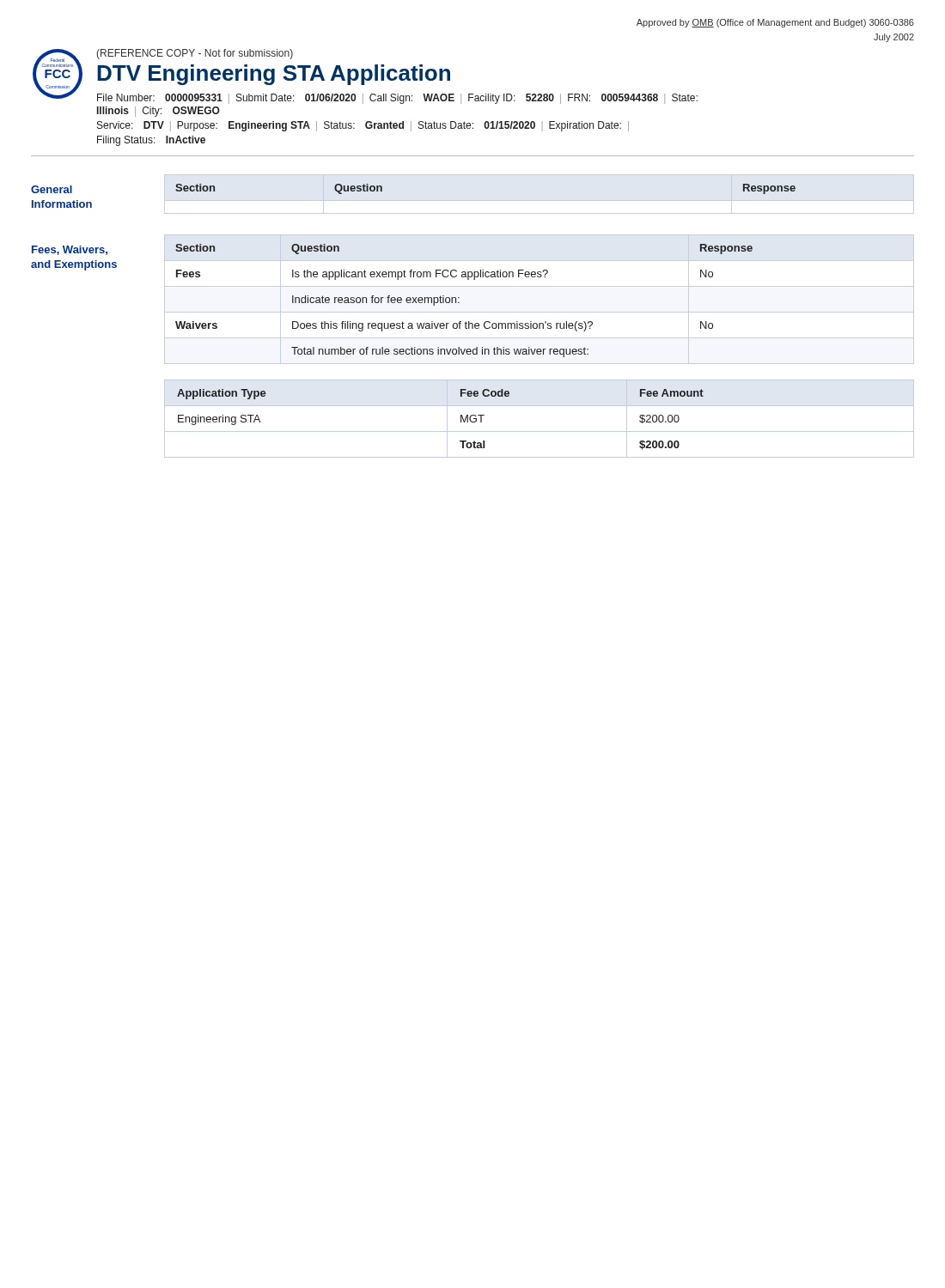Locate the text containing "Illinois | City: OSWEGO"

158,111
